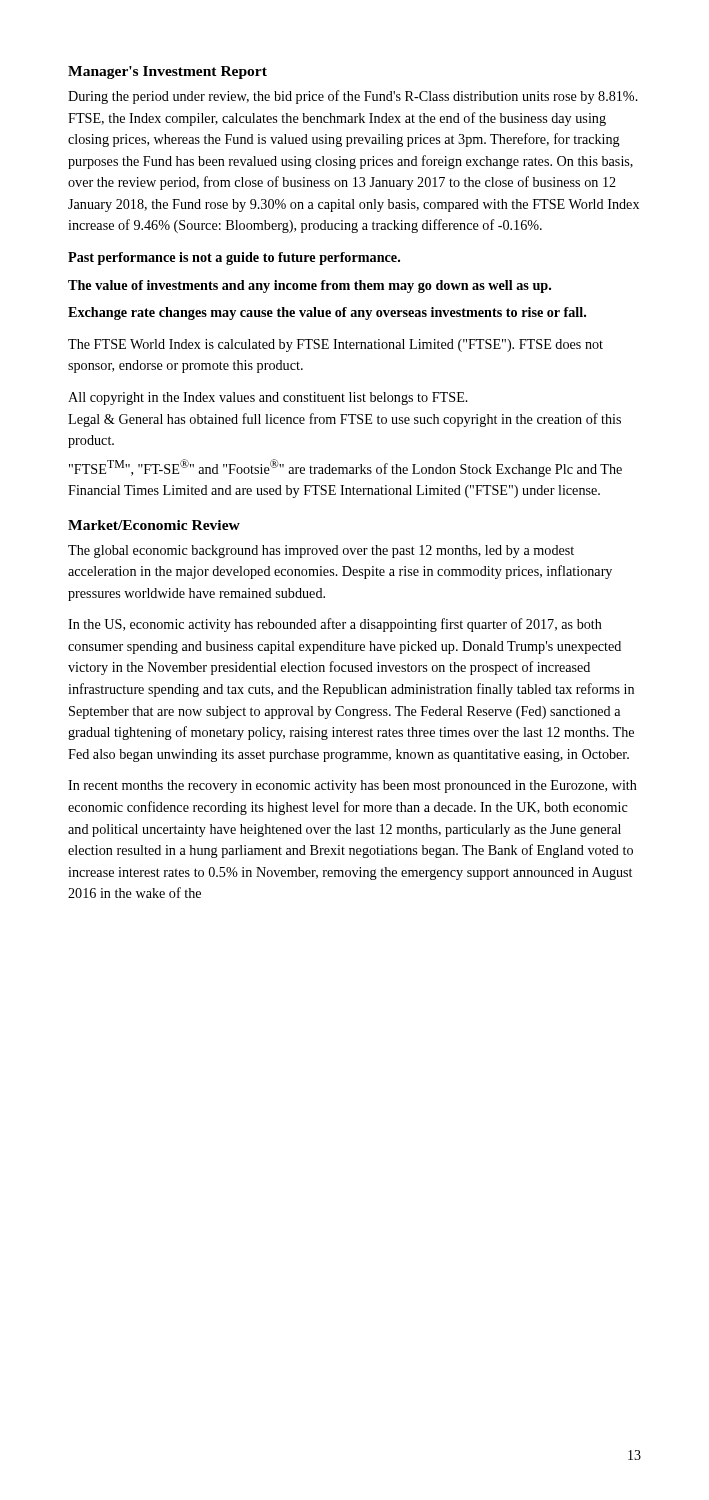Select the block starting "The FTSE World Index is calculated by FTSE"

336,355
